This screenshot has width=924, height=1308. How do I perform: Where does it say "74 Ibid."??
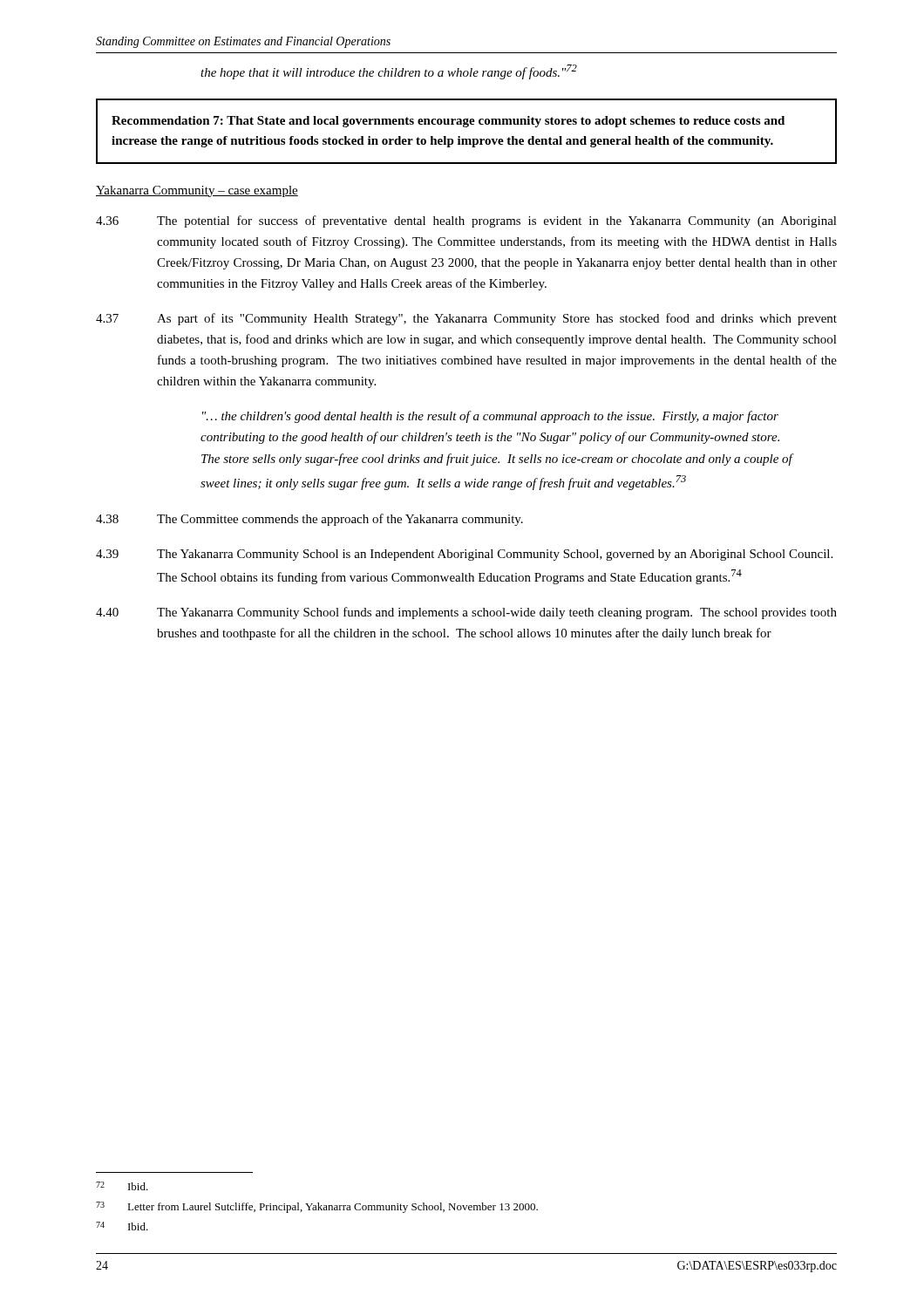click(x=134, y=1226)
